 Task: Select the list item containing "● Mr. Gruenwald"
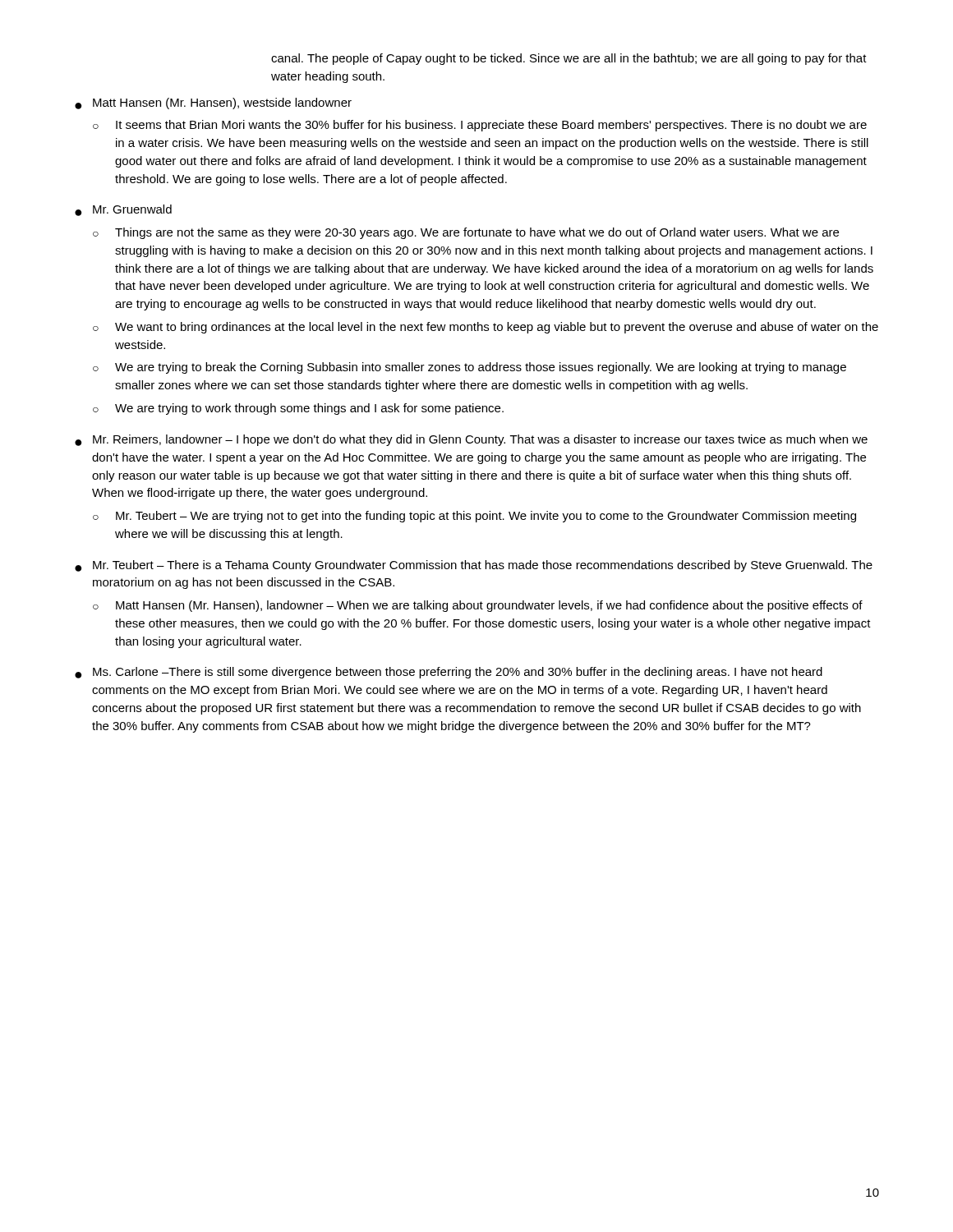pos(476,311)
